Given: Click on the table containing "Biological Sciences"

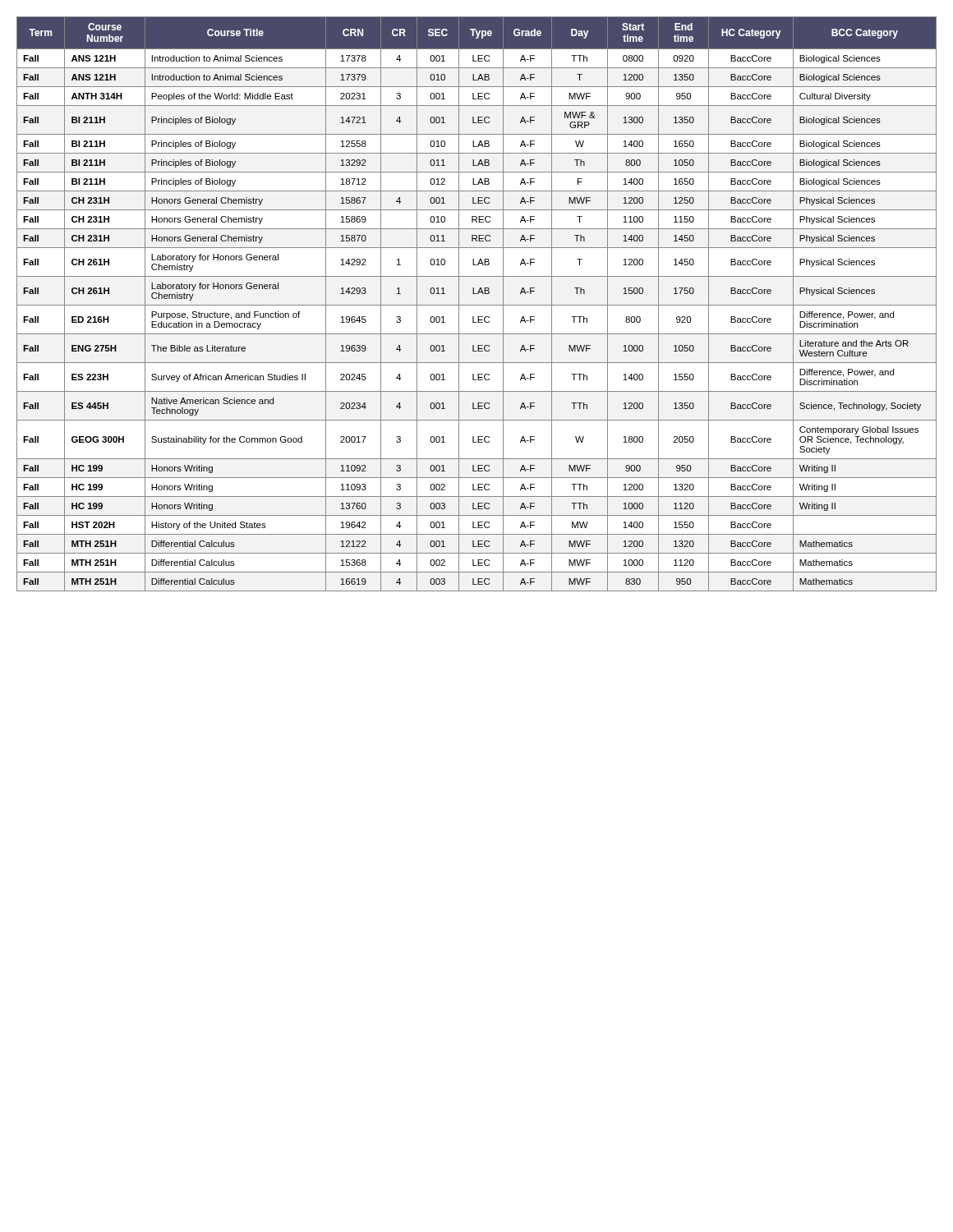Looking at the screenshot, I should point(476,304).
